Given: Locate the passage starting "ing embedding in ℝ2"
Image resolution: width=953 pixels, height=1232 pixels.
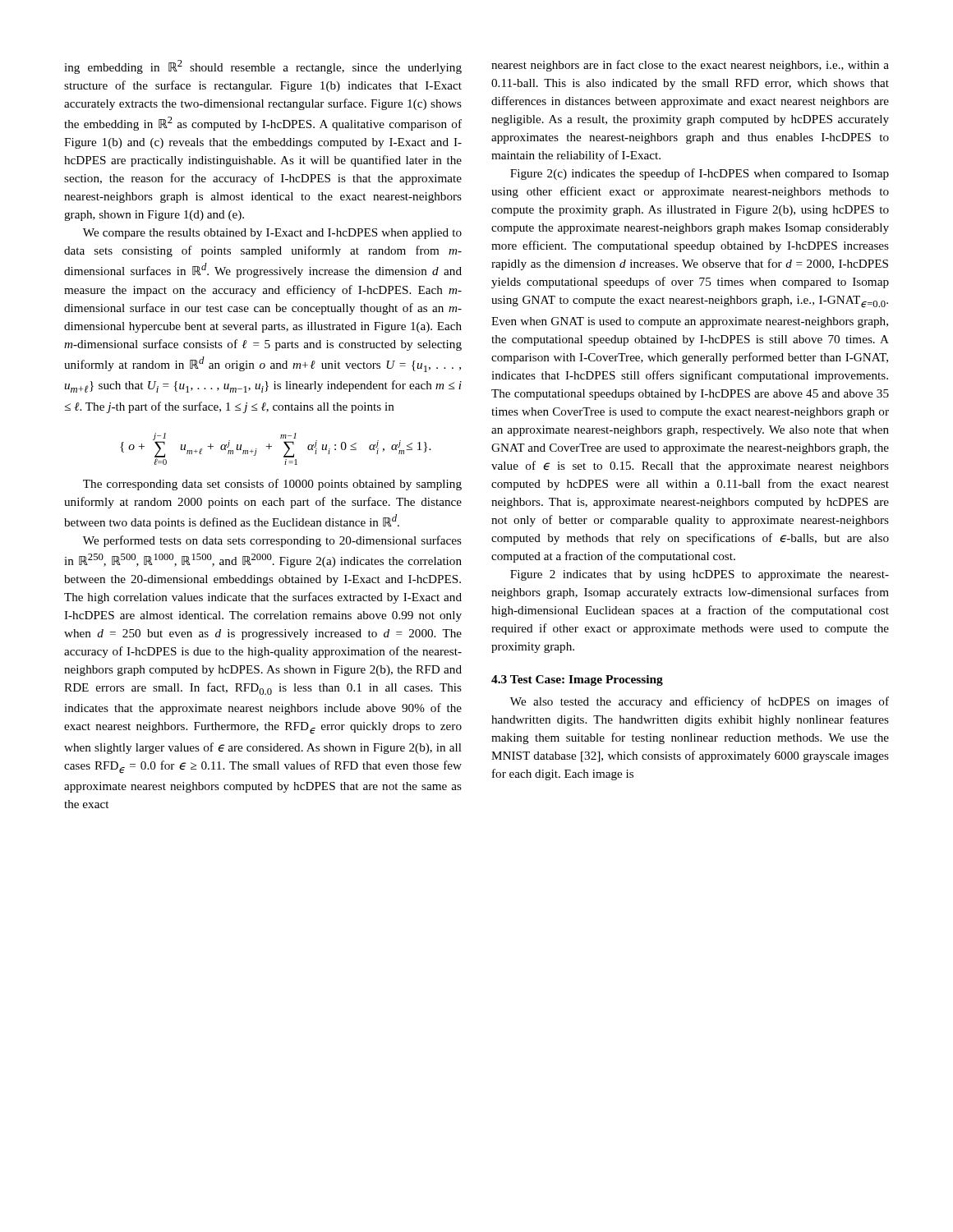Looking at the screenshot, I should pyautogui.click(x=263, y=140).
